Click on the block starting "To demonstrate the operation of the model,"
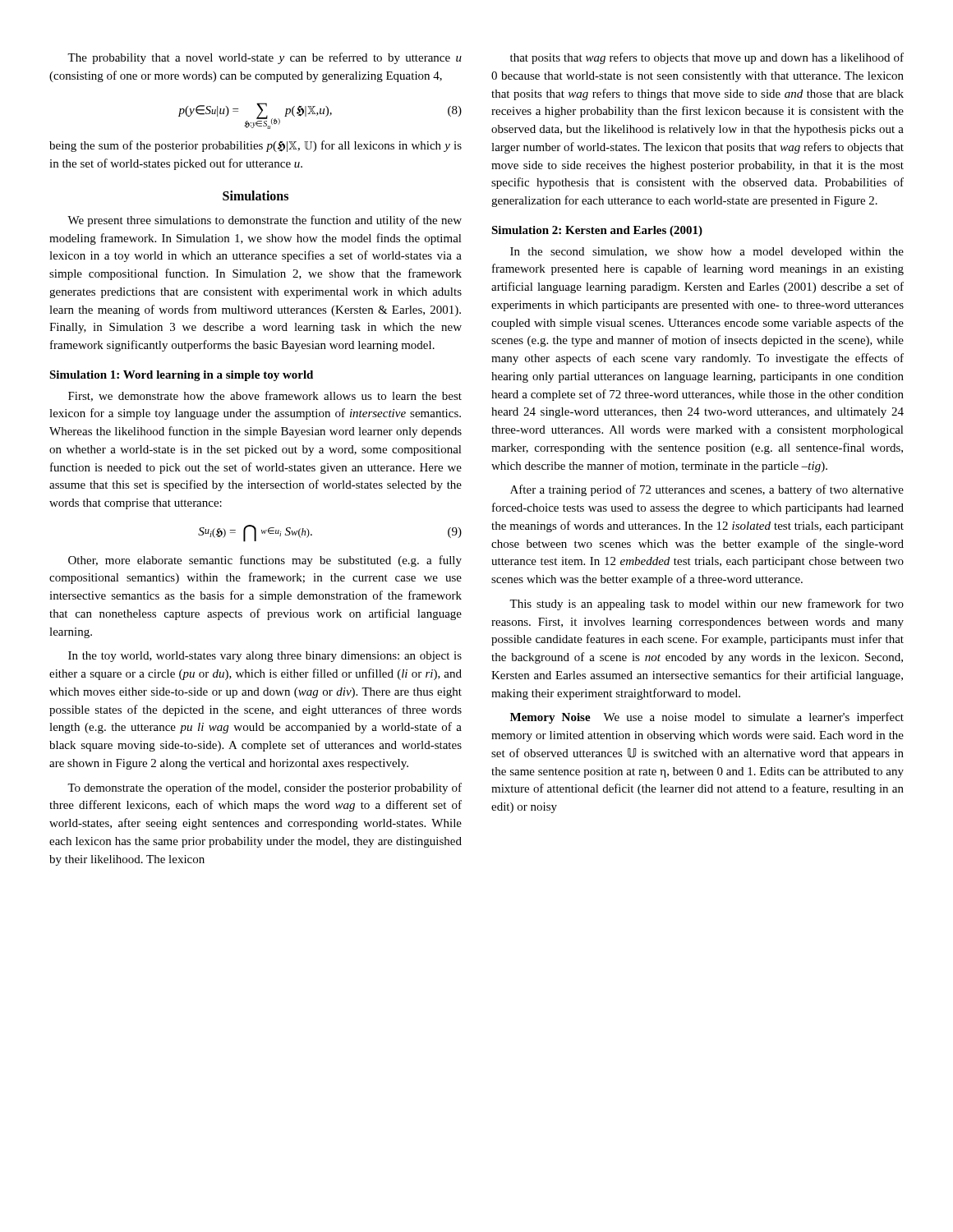This screenshot has height=1232, width=953. point(255,823)
